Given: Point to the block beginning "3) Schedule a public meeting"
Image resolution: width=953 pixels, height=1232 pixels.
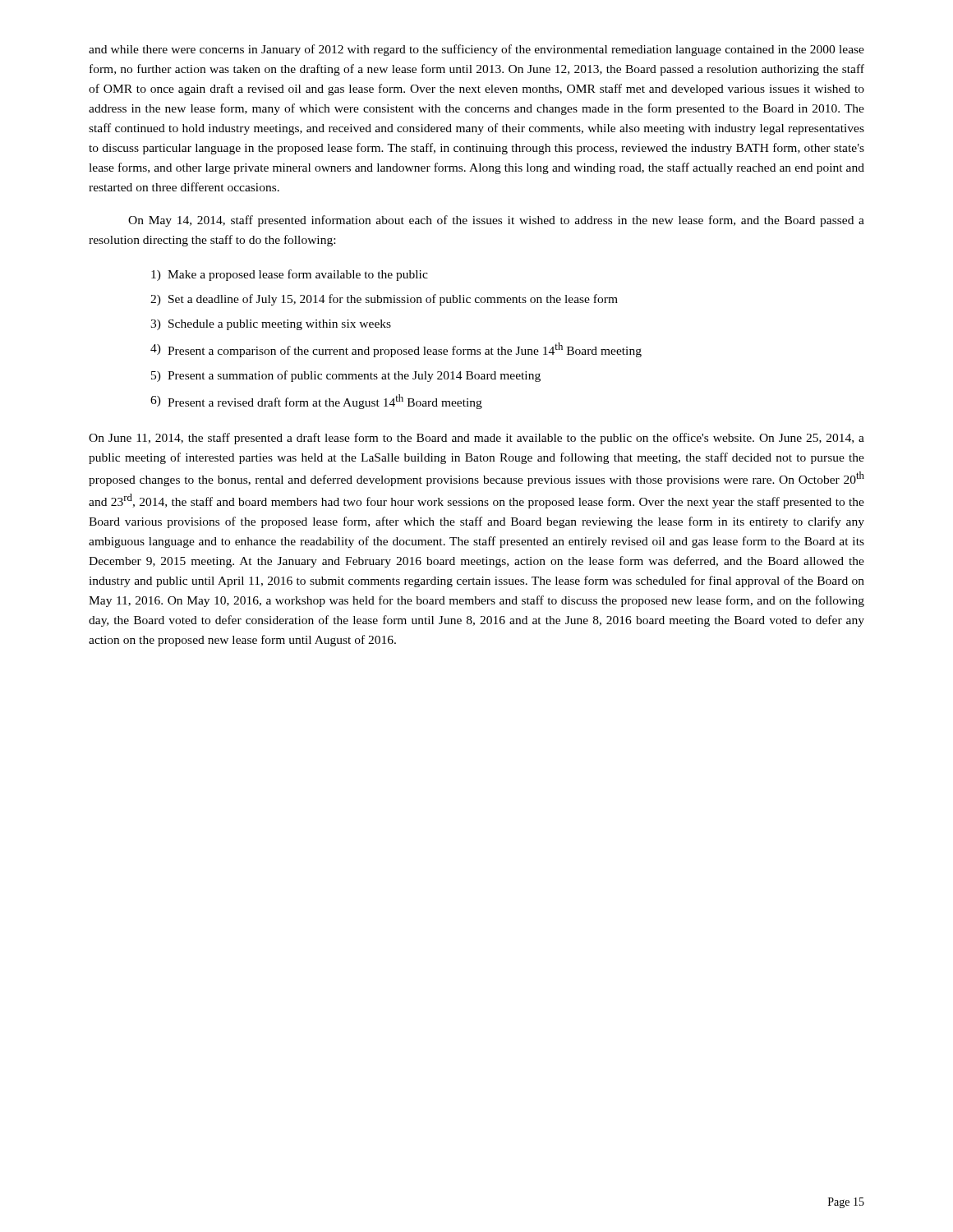Looking at the screenshot, I should point(271,325).
